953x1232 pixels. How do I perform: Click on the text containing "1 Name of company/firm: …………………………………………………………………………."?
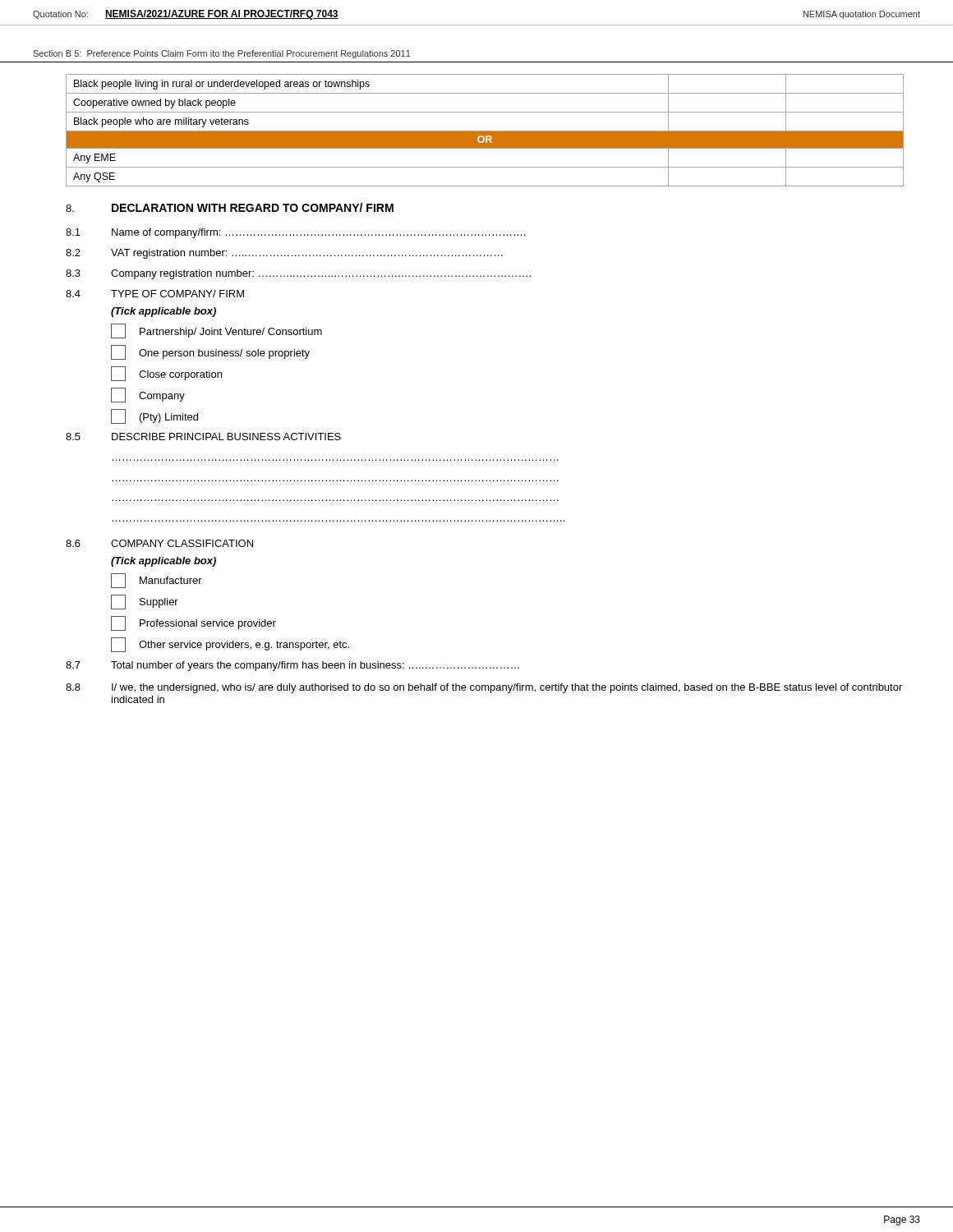tap(485, 232)
